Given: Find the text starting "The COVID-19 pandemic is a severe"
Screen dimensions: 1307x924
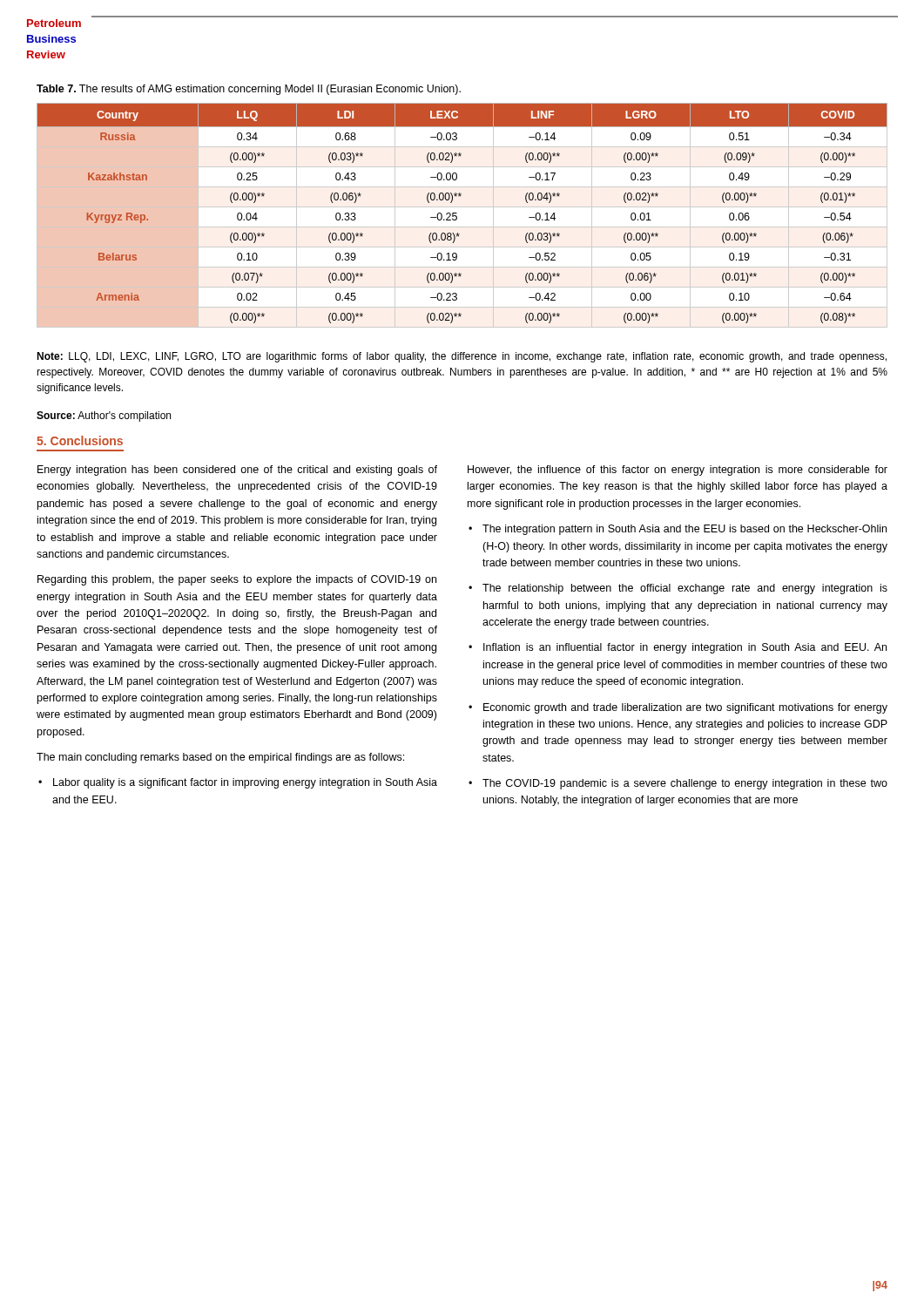Looking at the screenshot, I should (685, 792).
